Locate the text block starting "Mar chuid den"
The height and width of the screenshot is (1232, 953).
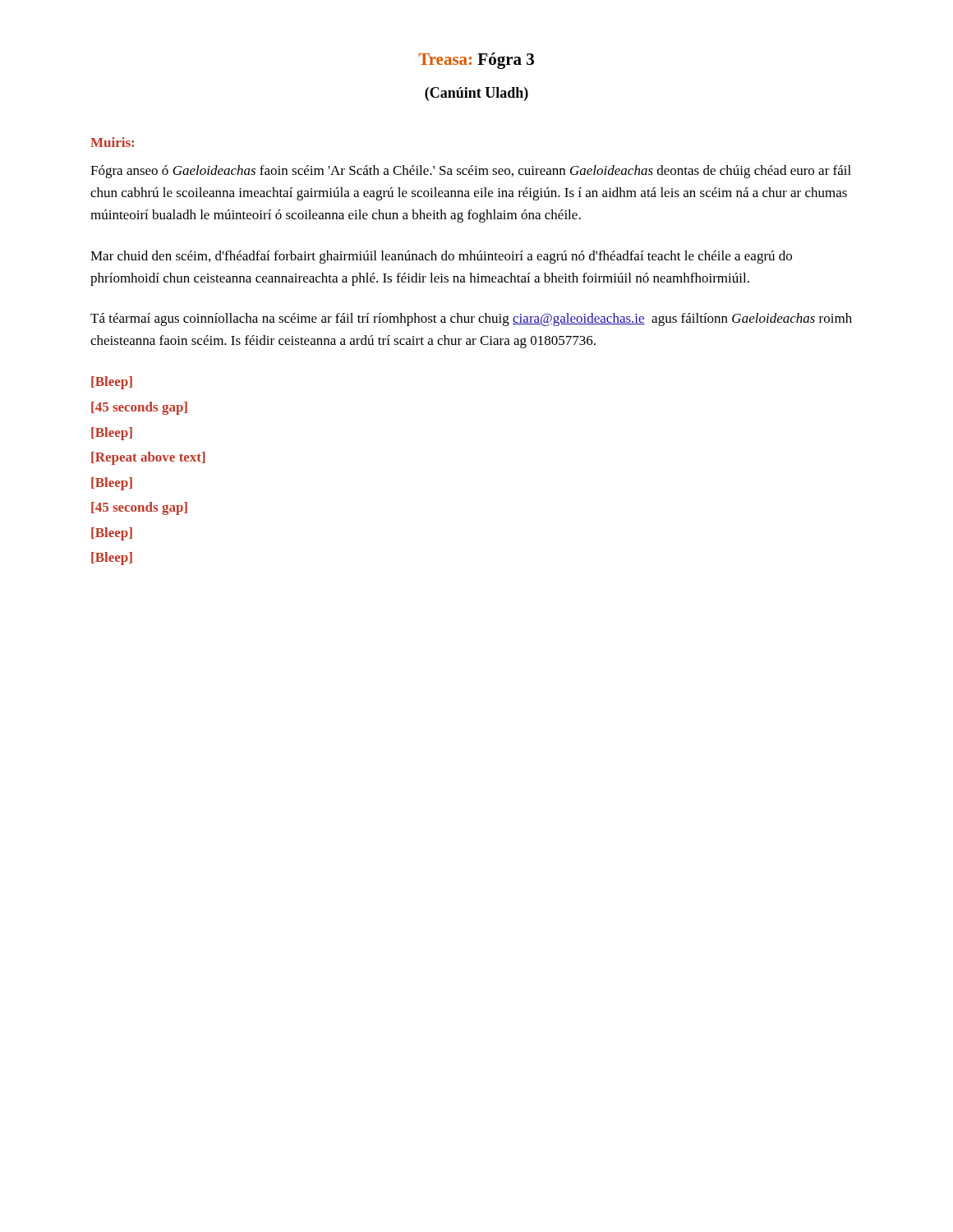tap(442, 267)
